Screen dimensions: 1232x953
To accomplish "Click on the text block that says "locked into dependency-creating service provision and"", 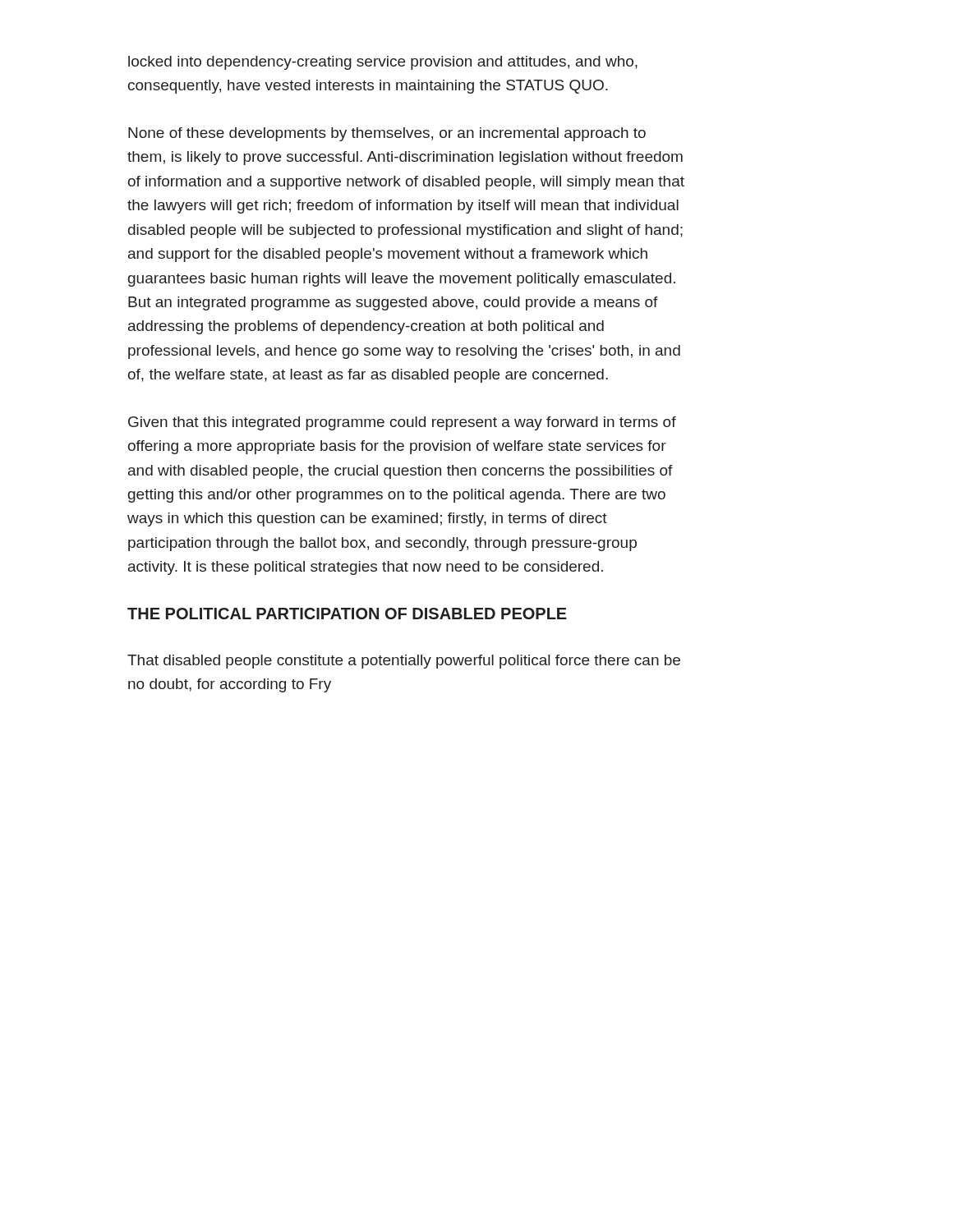I will (383, 73).
